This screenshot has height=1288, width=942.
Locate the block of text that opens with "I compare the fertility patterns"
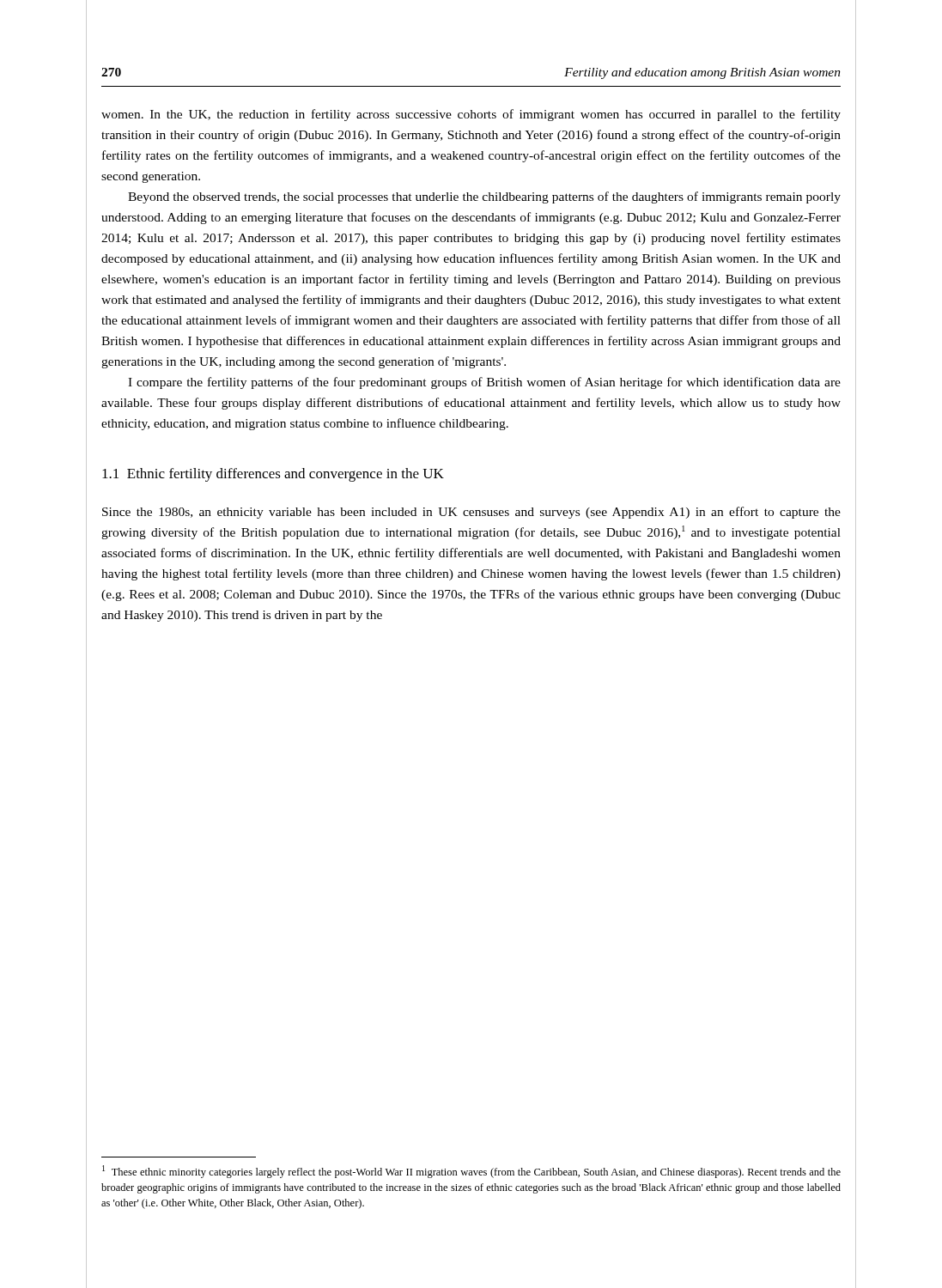(471, 403)
